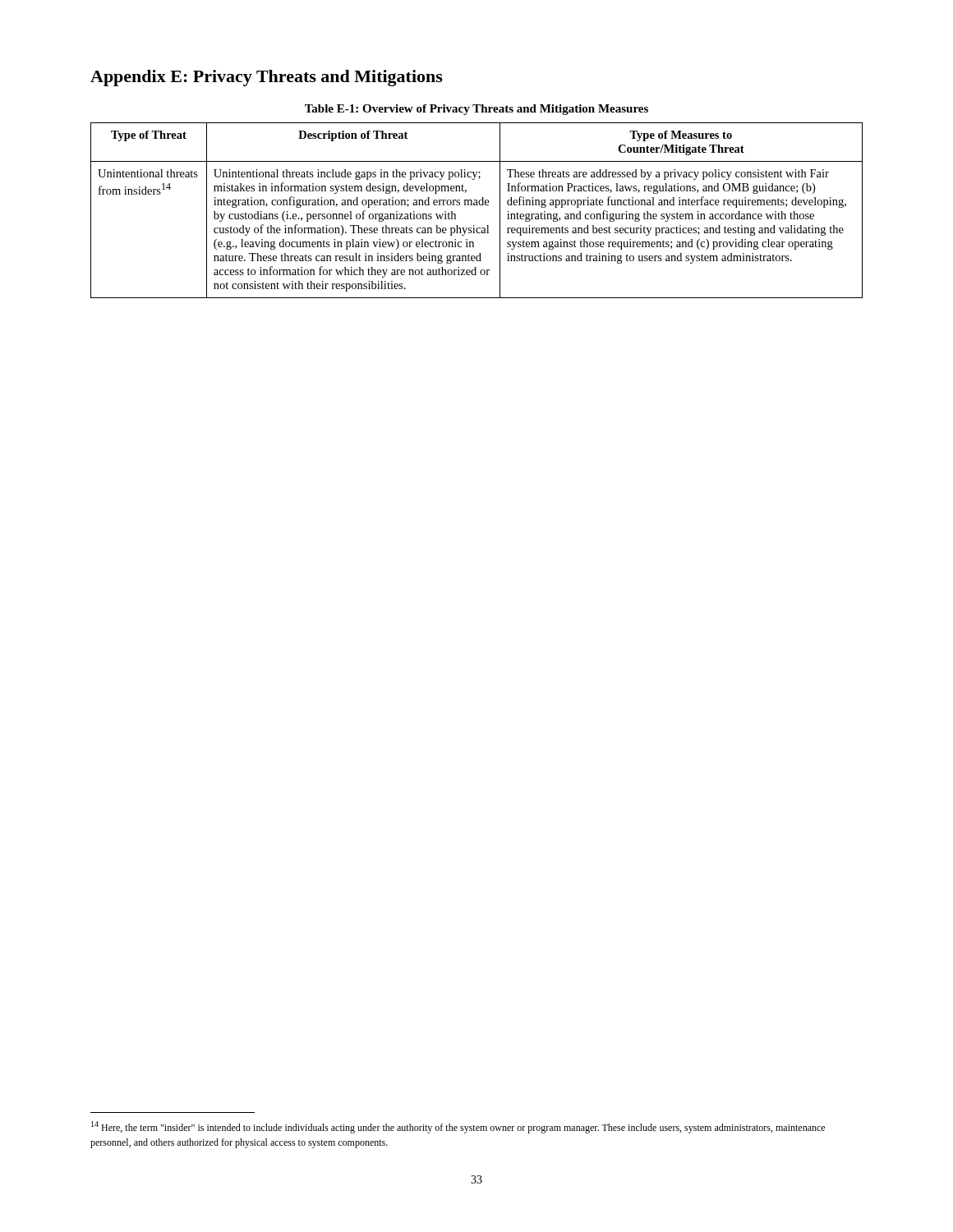The height and width of the screenshot is (1232, 953).
Task: Locate the title
Action: tap(267, 76)
